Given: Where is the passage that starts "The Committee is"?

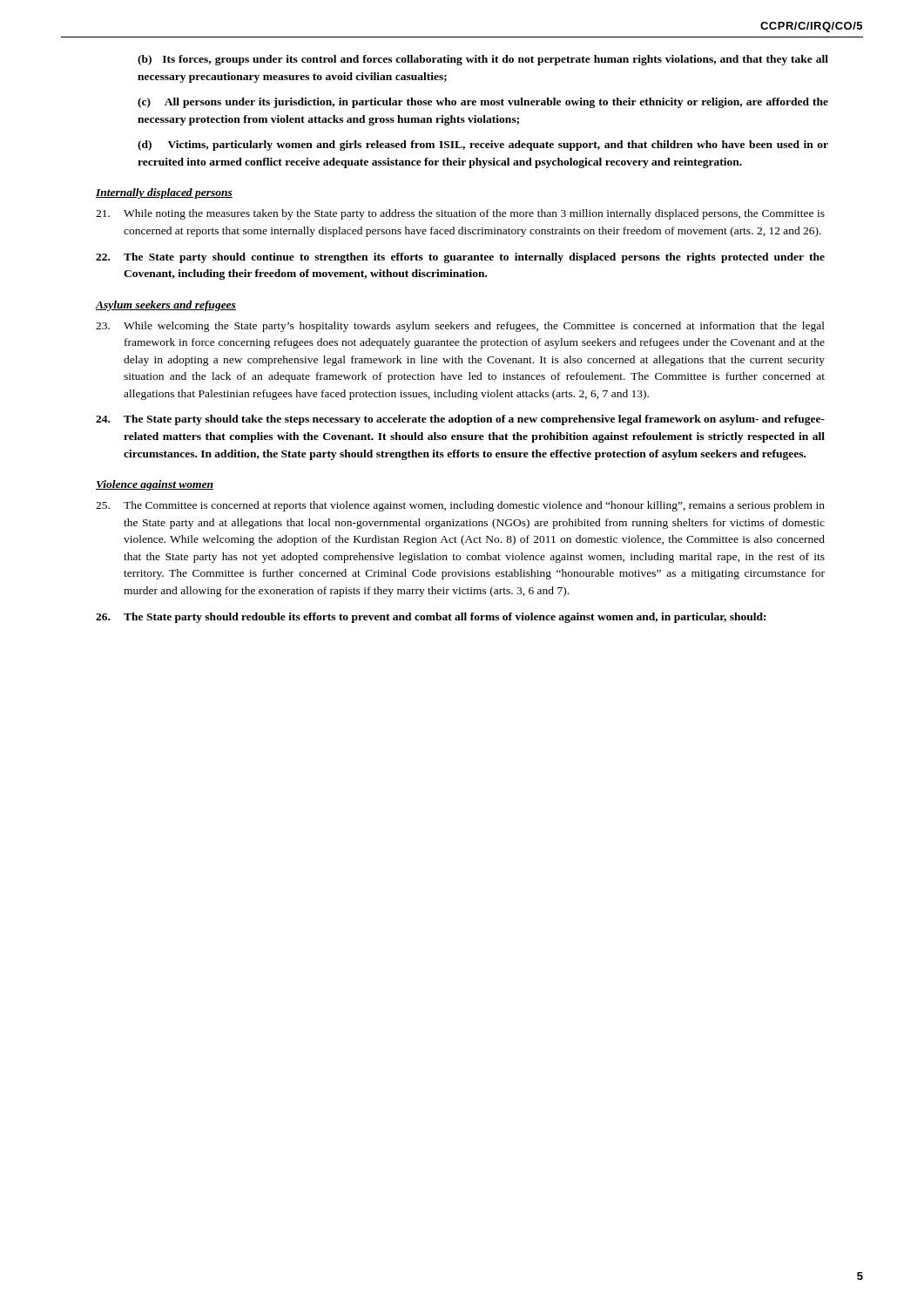Looking at the screenshot, I should 460,548.
